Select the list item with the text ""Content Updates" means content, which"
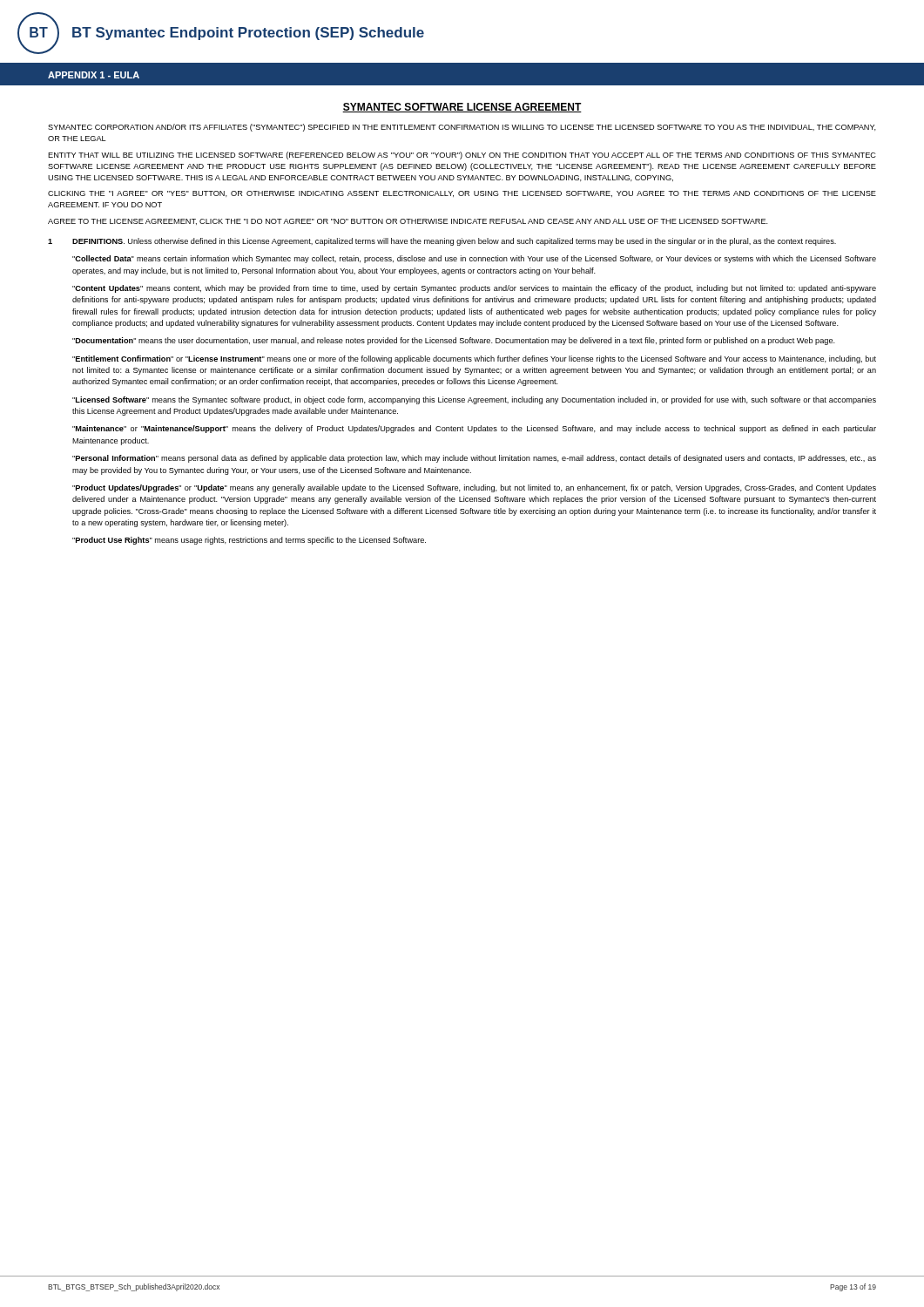This screenshot has width=924, height=1307. 474,306
